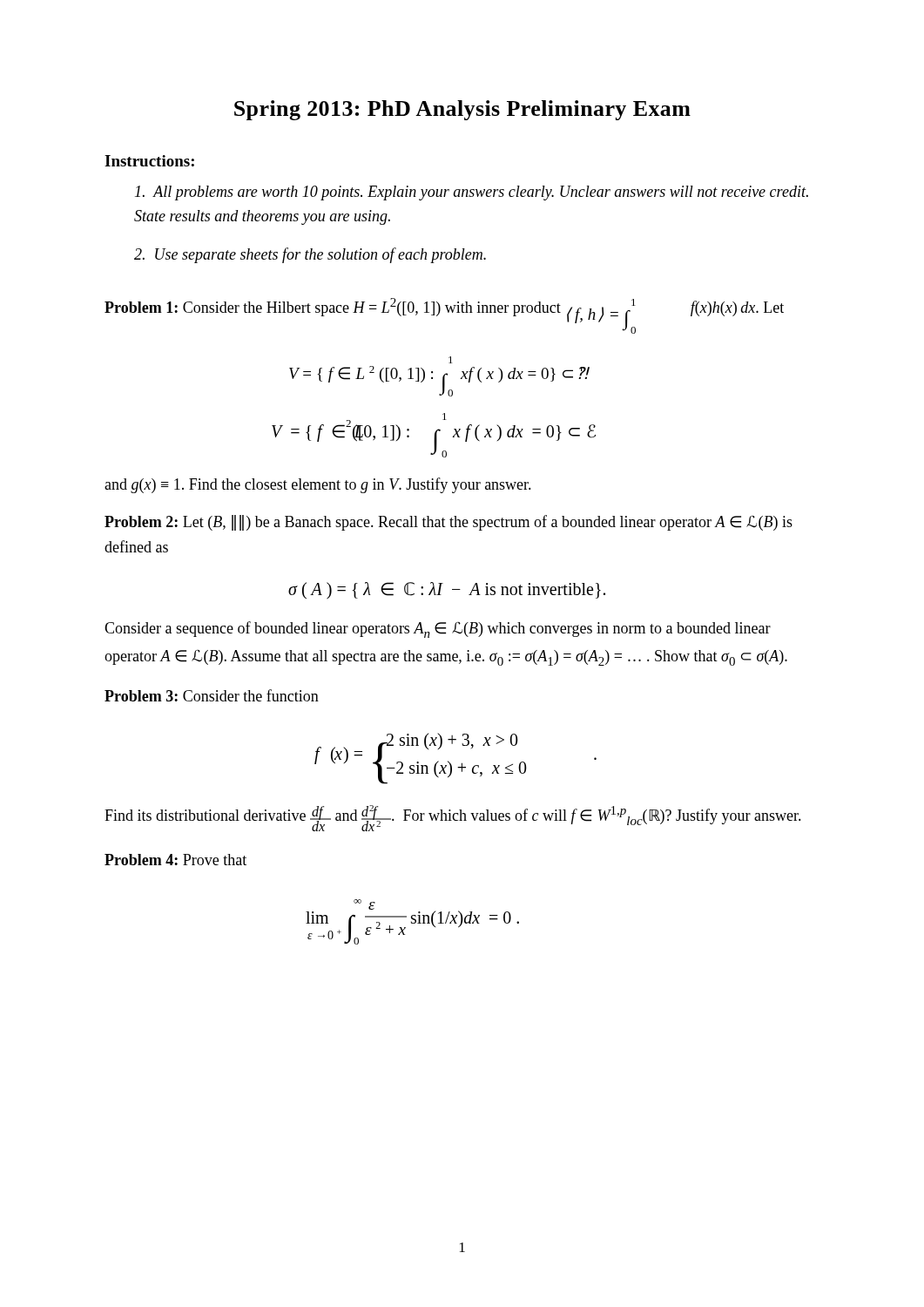This screenshot has height=1307, width=924.
Task: Select the text that reads "Problem 4: Prove that"
Action: click(176, 860)
